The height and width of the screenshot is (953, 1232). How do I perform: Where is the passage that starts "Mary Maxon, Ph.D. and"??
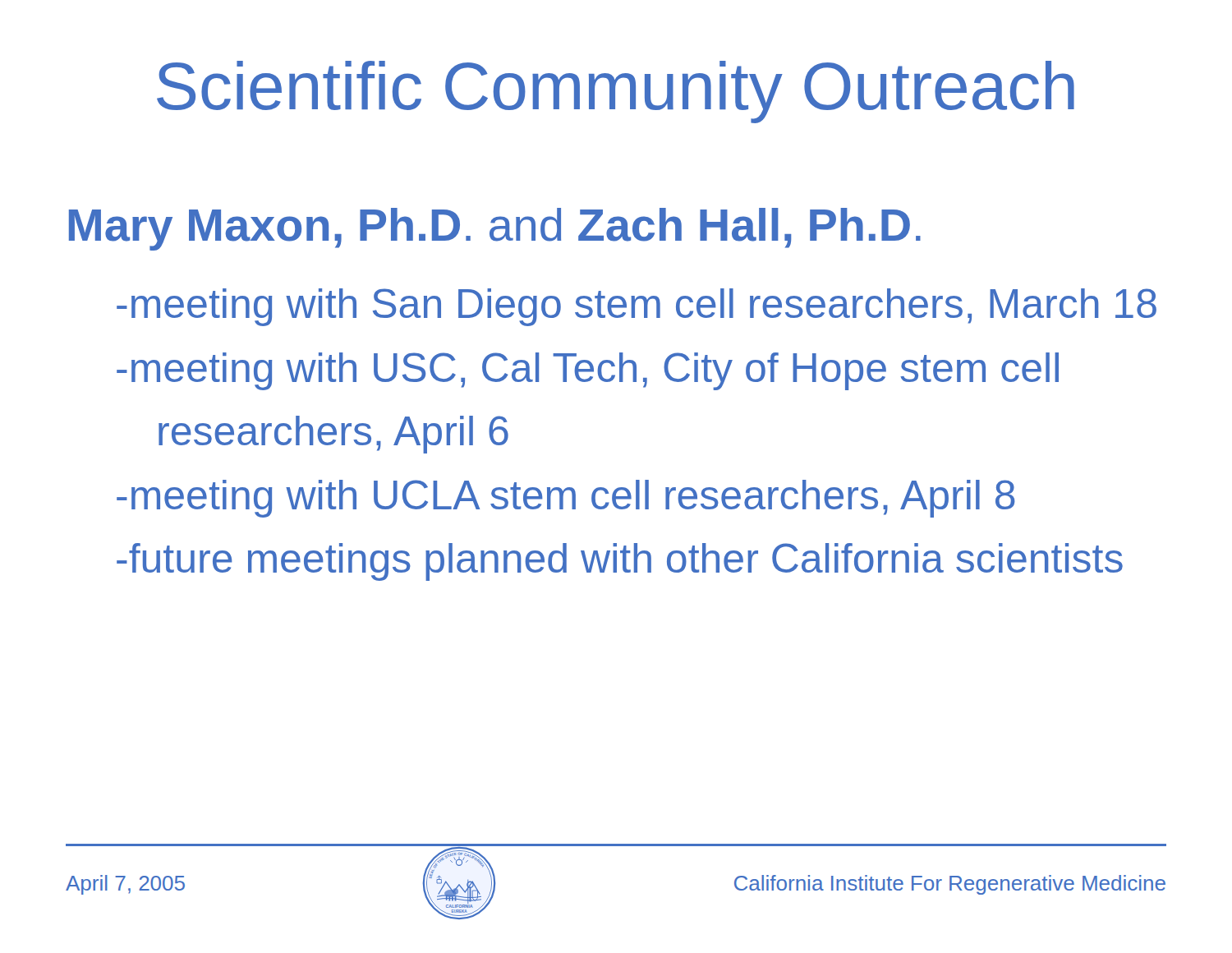click(495, 225)
